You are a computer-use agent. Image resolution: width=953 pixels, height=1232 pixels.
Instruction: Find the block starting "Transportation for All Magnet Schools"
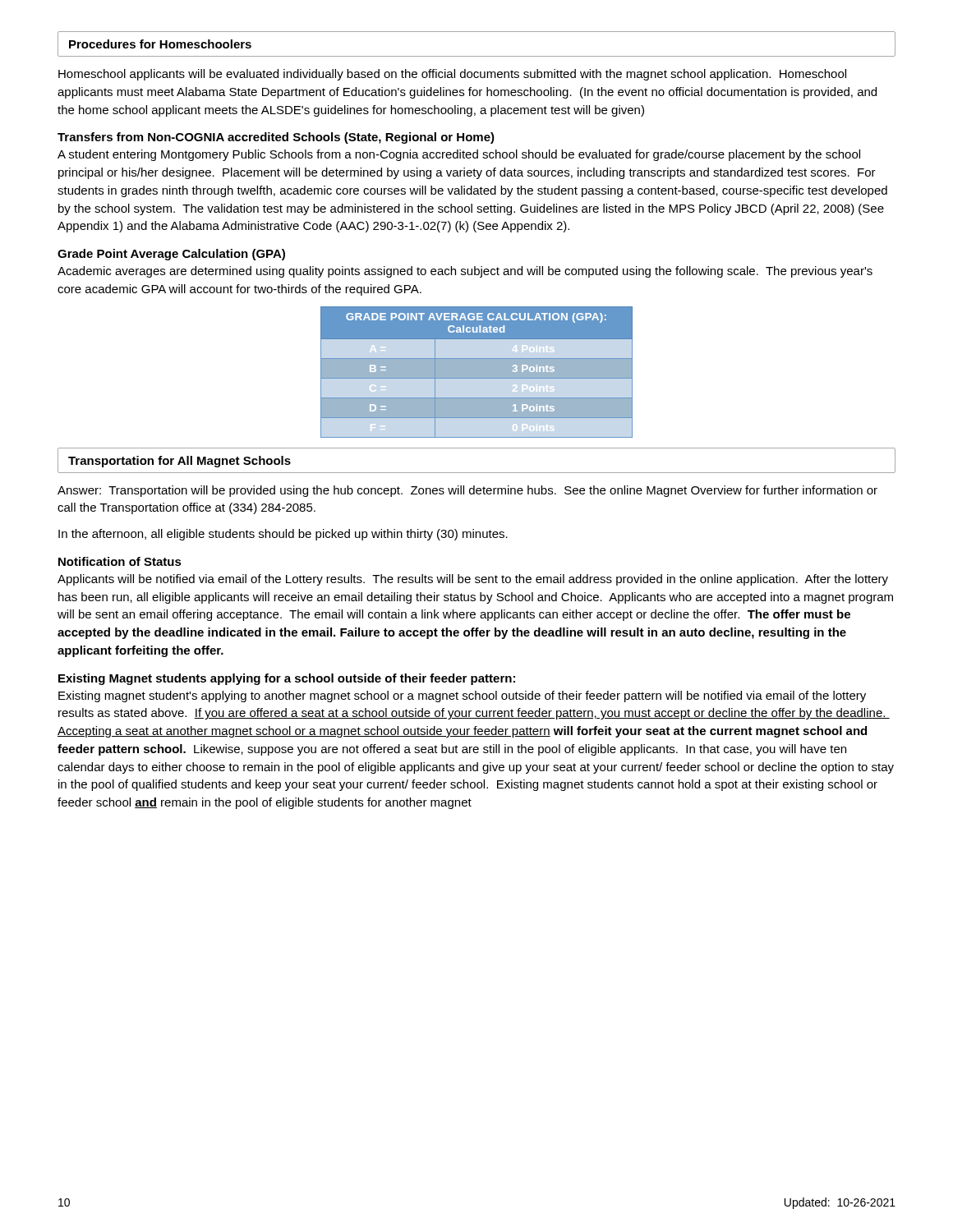click(180, 460)
